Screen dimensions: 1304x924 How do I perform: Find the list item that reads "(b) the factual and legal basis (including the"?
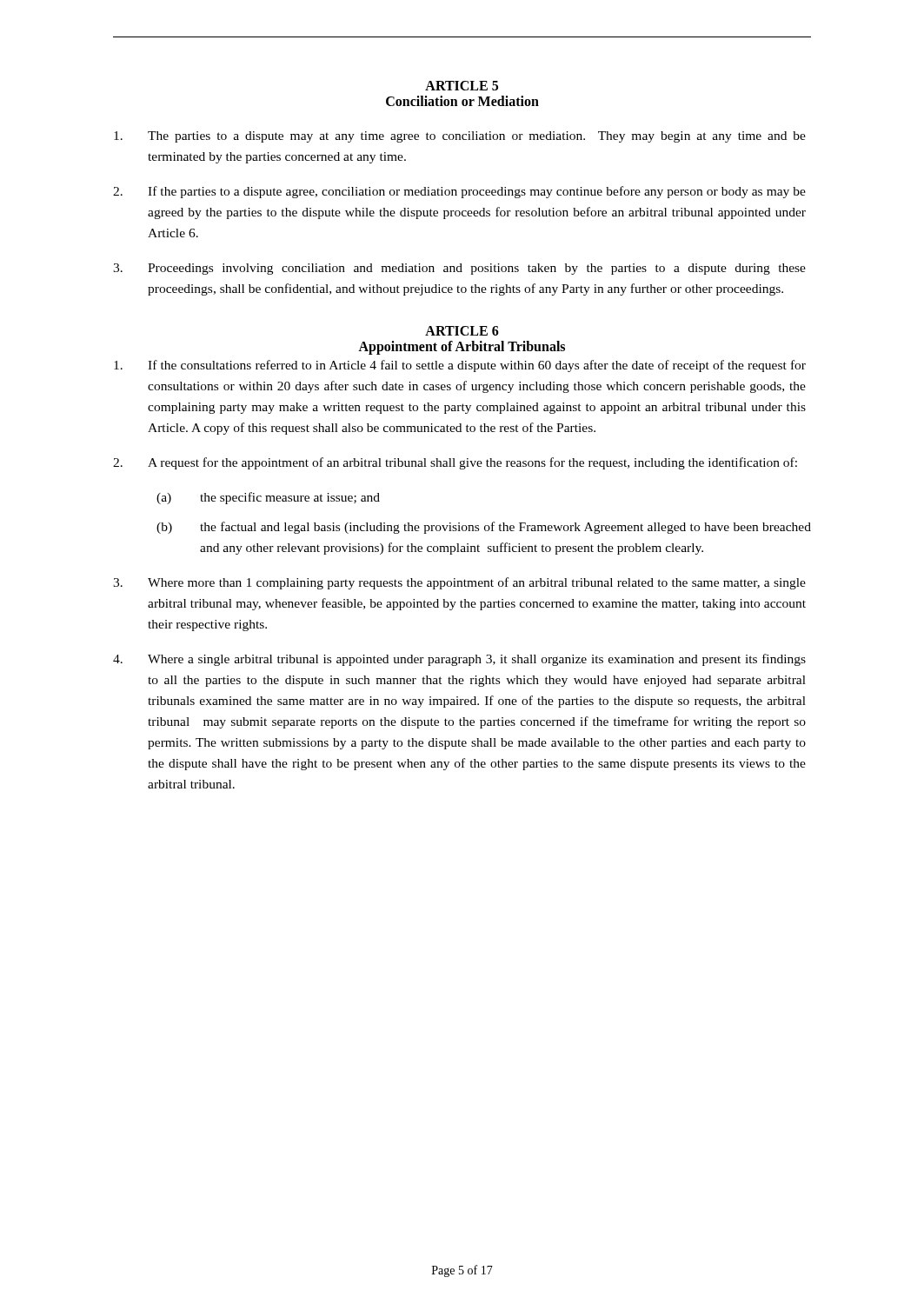point(484,537)
